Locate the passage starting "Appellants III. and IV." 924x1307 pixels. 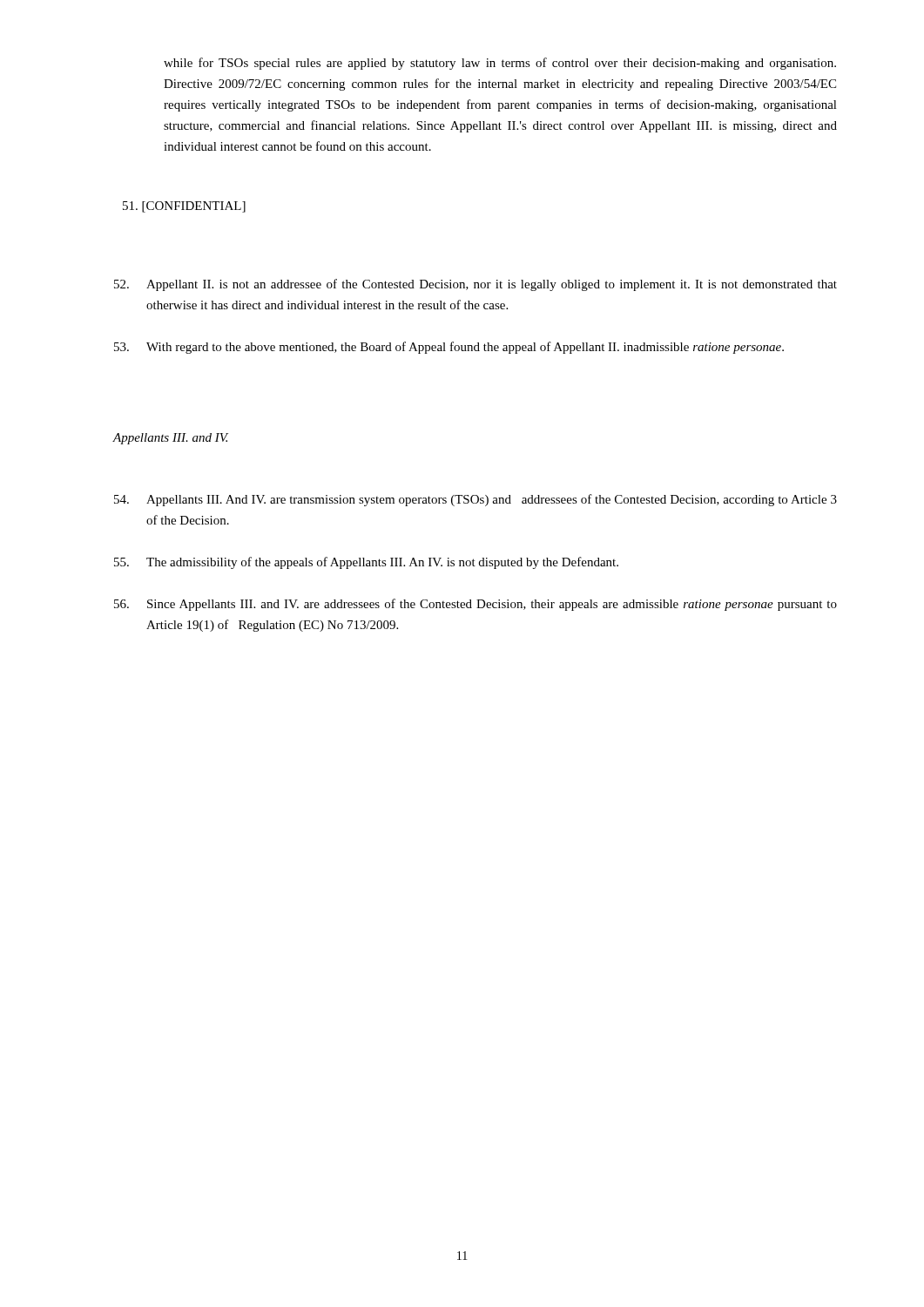(171, 437)
